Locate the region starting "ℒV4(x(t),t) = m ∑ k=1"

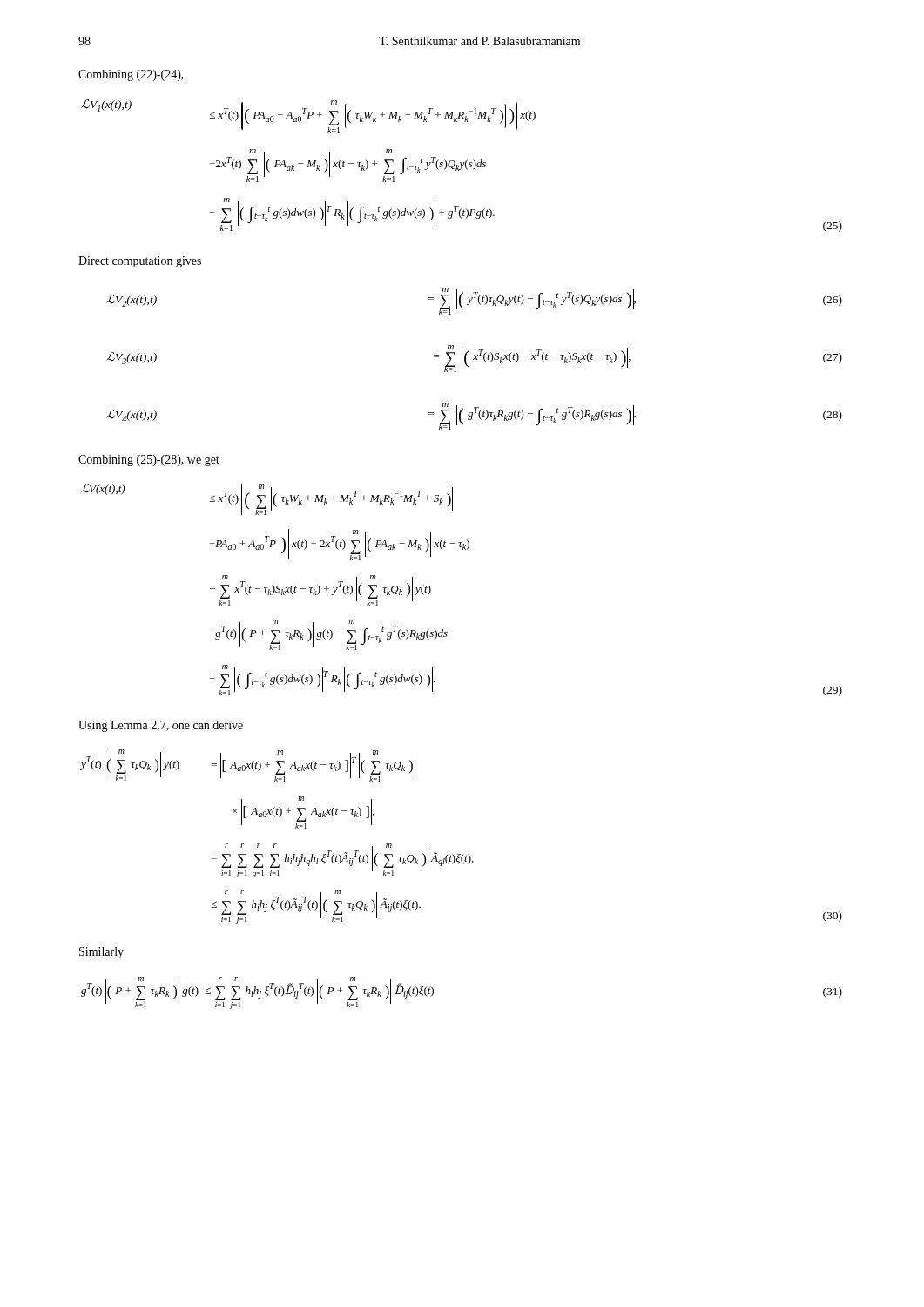click(x=462, y=415)
